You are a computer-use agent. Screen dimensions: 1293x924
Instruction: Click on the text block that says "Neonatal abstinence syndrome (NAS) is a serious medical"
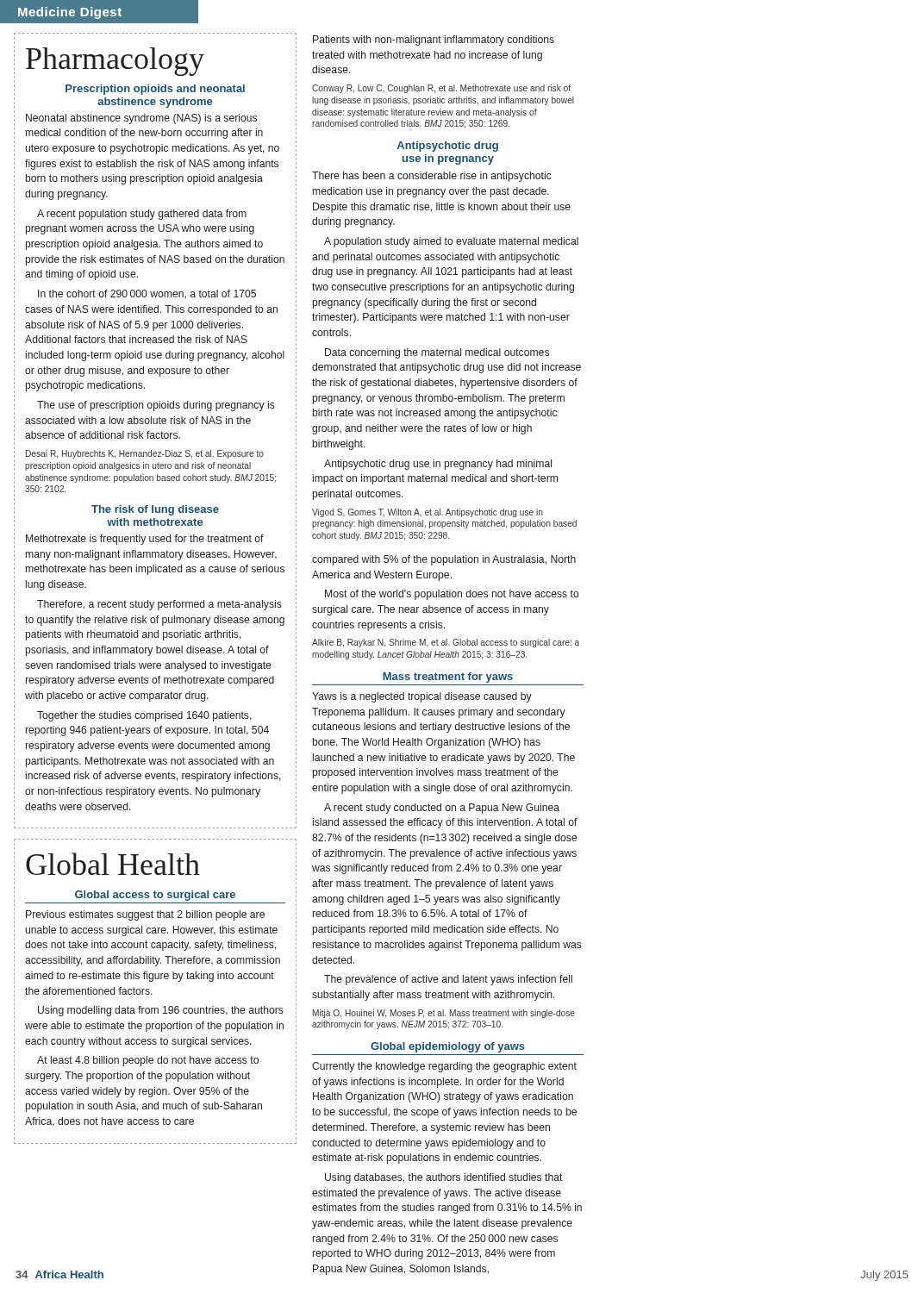152,156
